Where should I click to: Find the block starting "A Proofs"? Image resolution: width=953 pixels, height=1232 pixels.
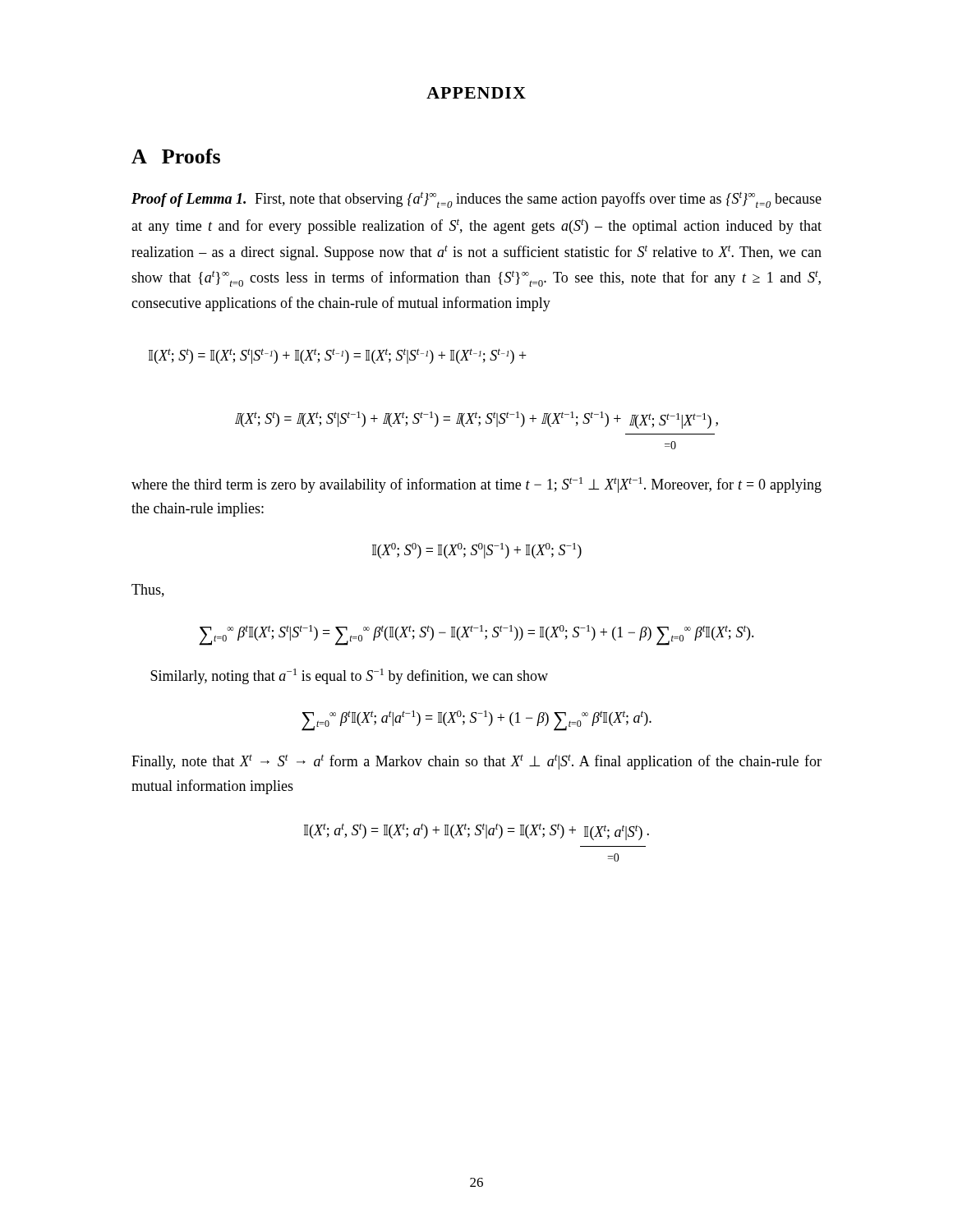point(176,156)
